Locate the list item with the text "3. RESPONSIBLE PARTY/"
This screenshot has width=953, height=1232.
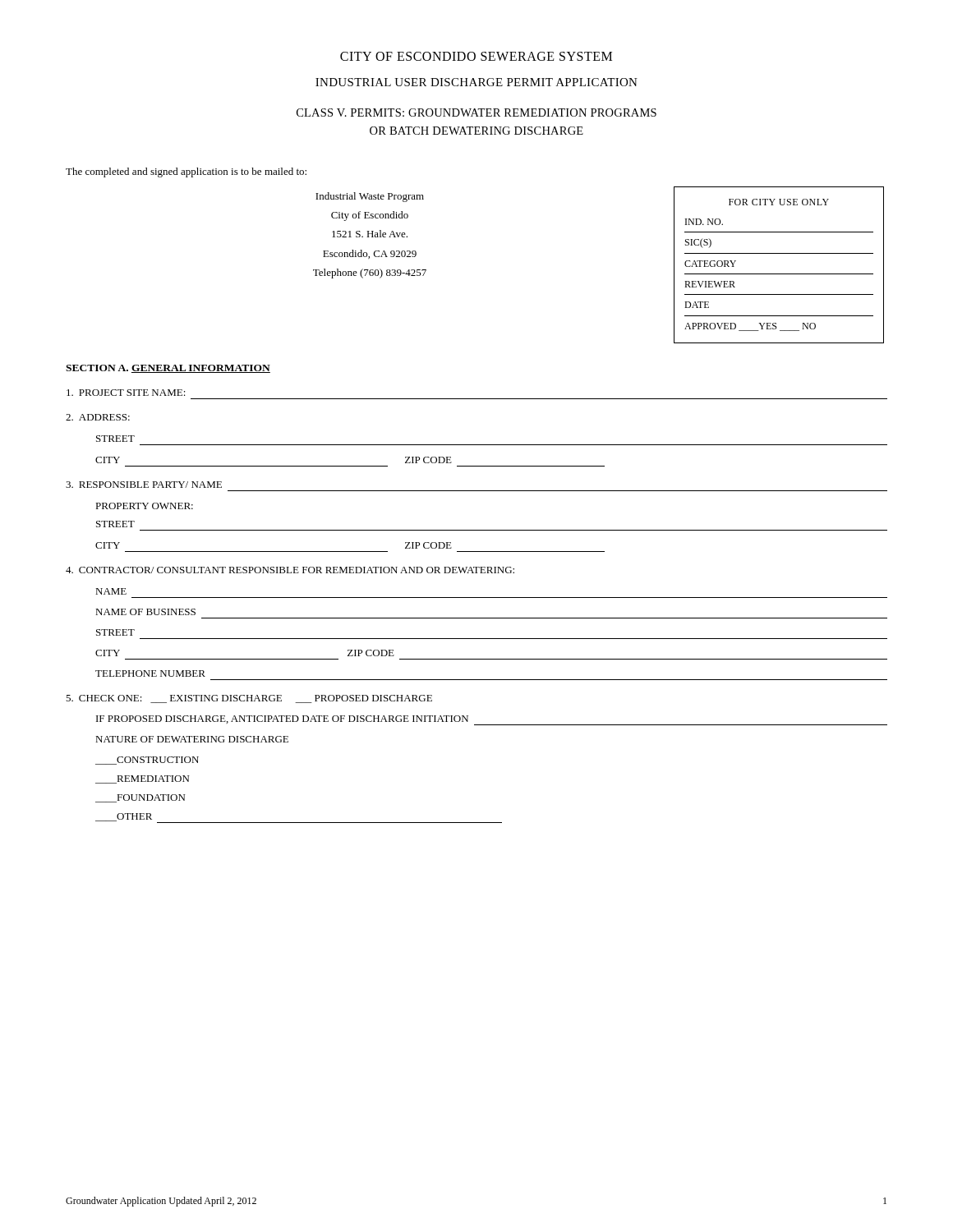coord(144,485)
